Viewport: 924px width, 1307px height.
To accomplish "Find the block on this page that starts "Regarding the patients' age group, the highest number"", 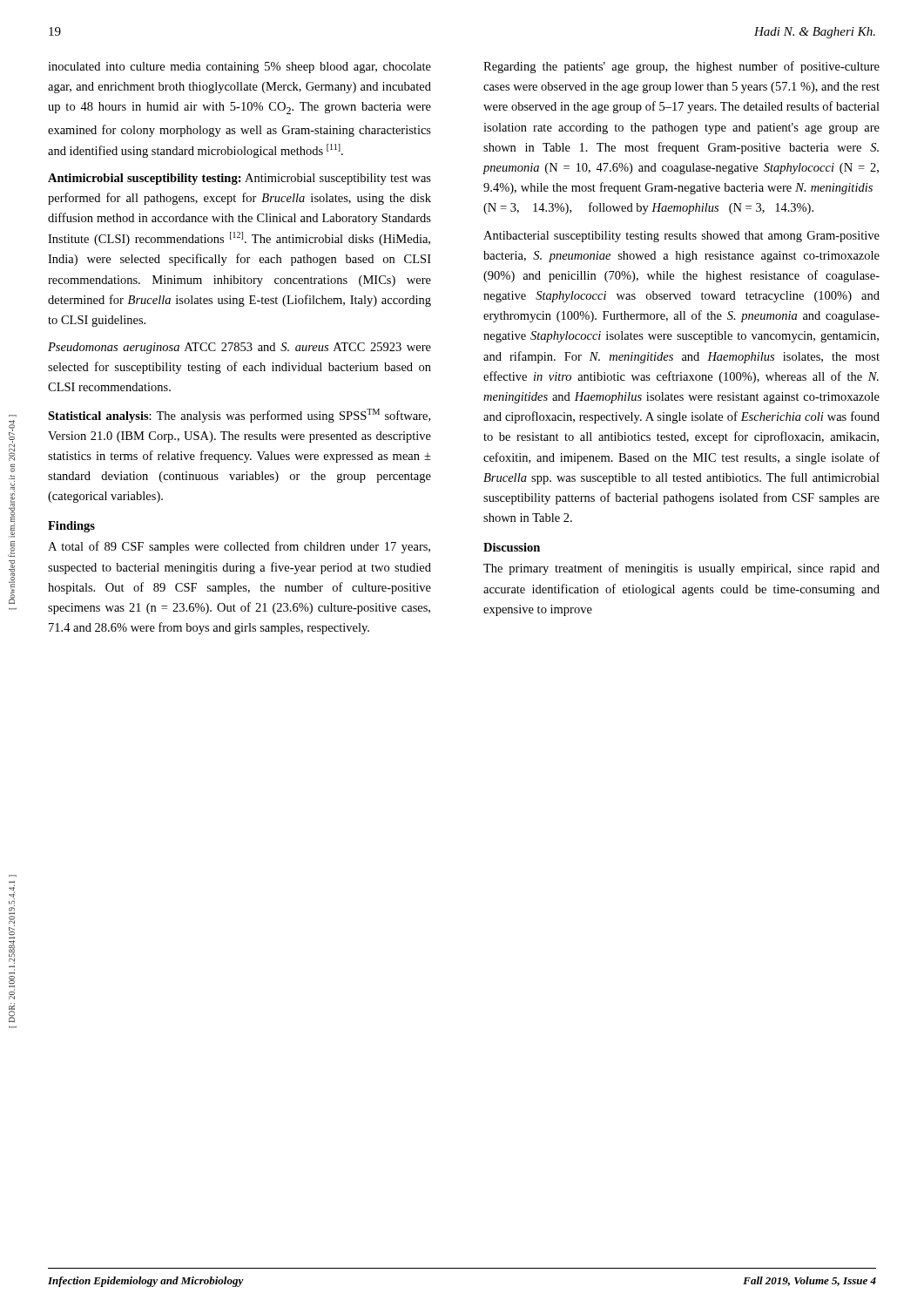I will (681, 137).
